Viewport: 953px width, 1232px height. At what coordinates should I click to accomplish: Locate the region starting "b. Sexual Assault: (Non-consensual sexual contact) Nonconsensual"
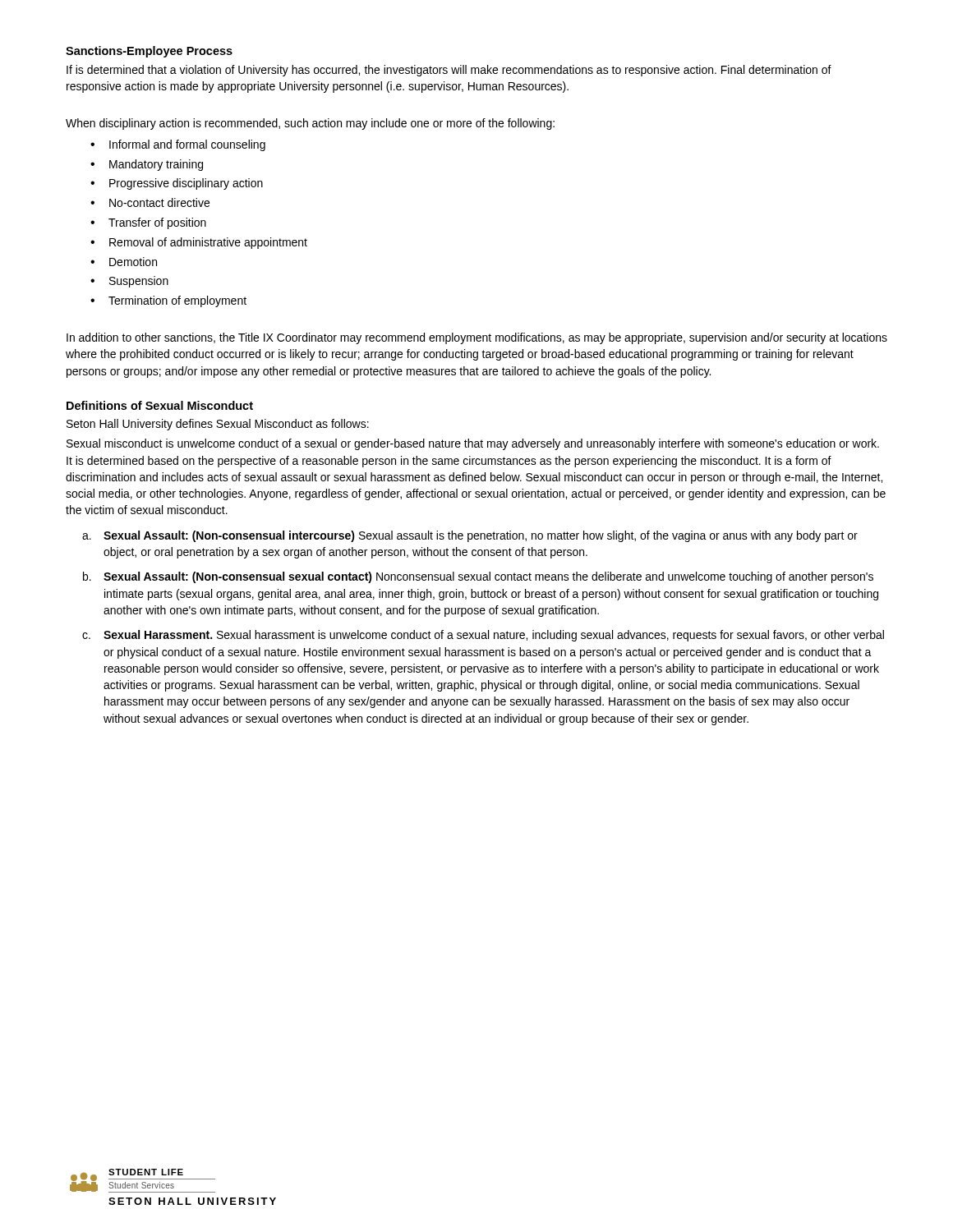click(485, 594)
